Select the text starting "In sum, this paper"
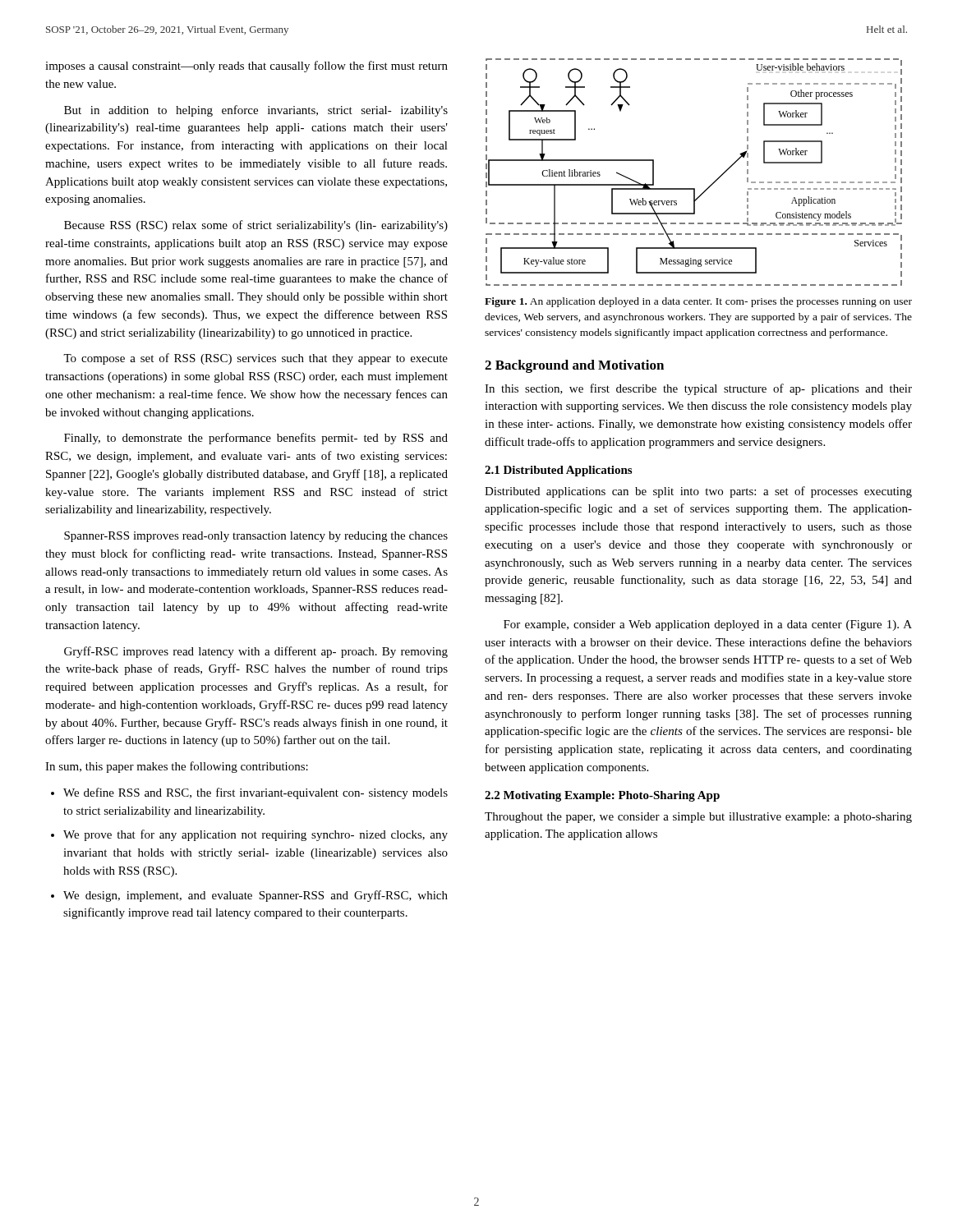The image size is (953, 1232). (x=246, y=767)
